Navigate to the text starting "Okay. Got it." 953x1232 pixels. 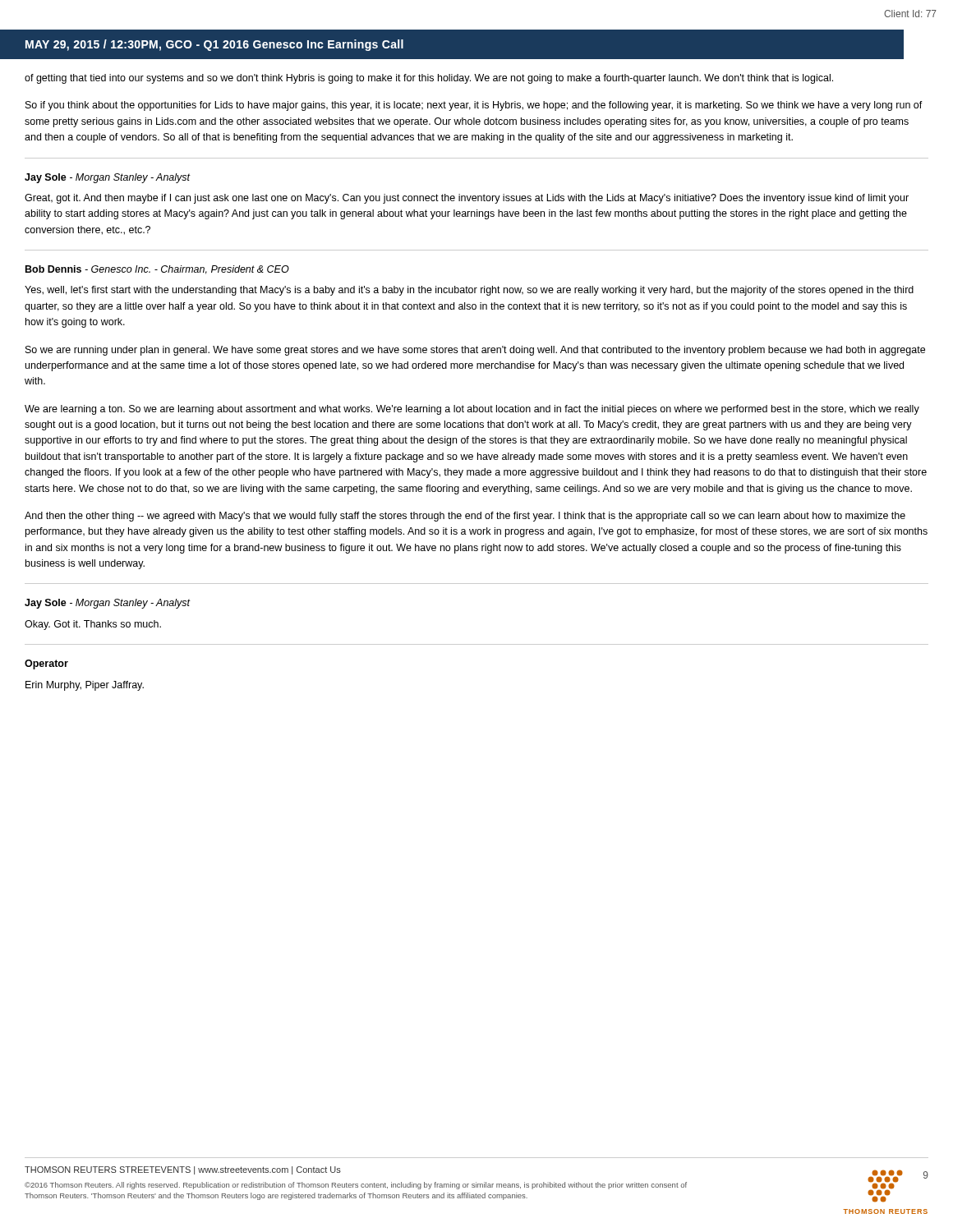[93, 624]
